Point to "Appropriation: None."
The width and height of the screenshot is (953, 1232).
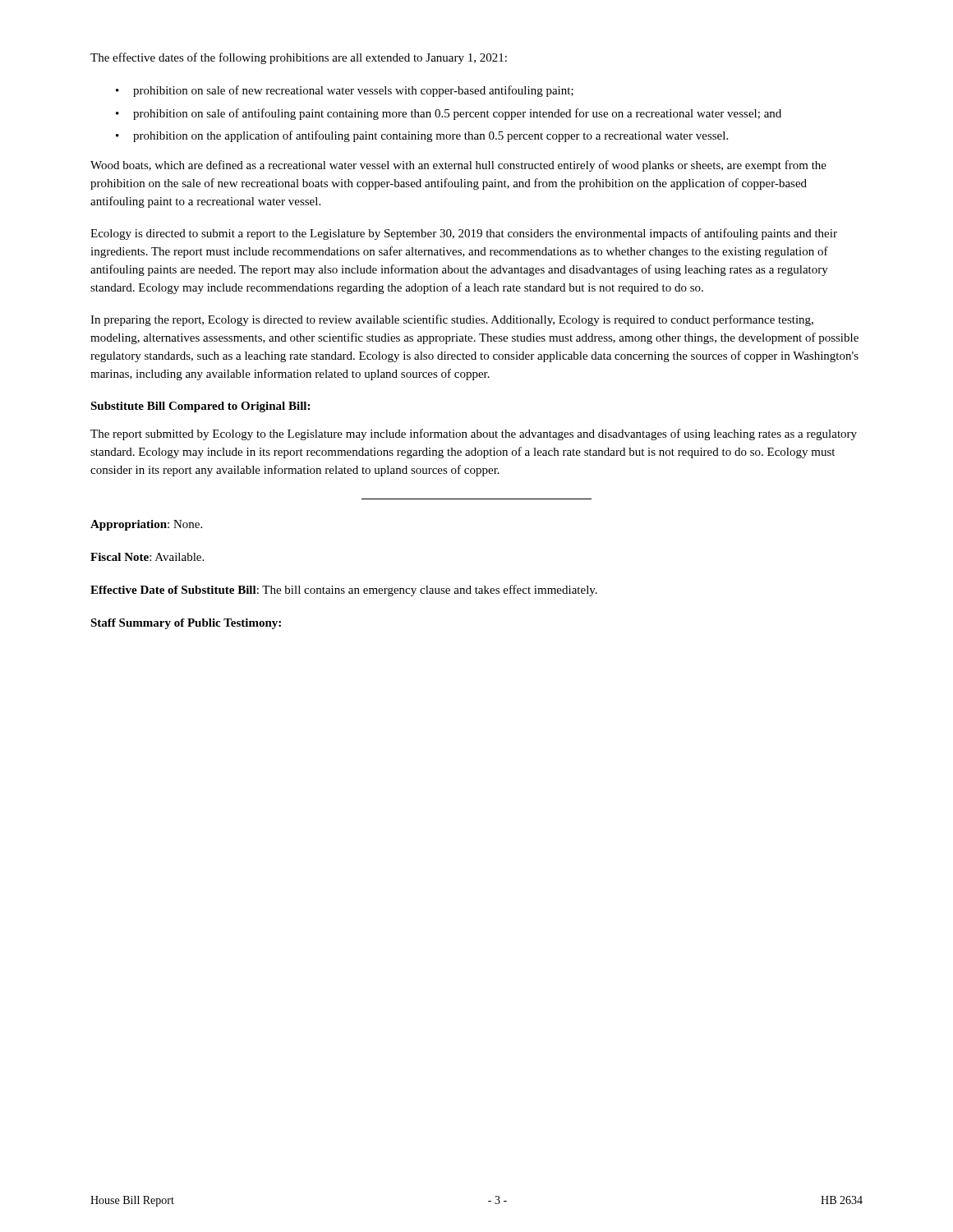tap(147, 524)
